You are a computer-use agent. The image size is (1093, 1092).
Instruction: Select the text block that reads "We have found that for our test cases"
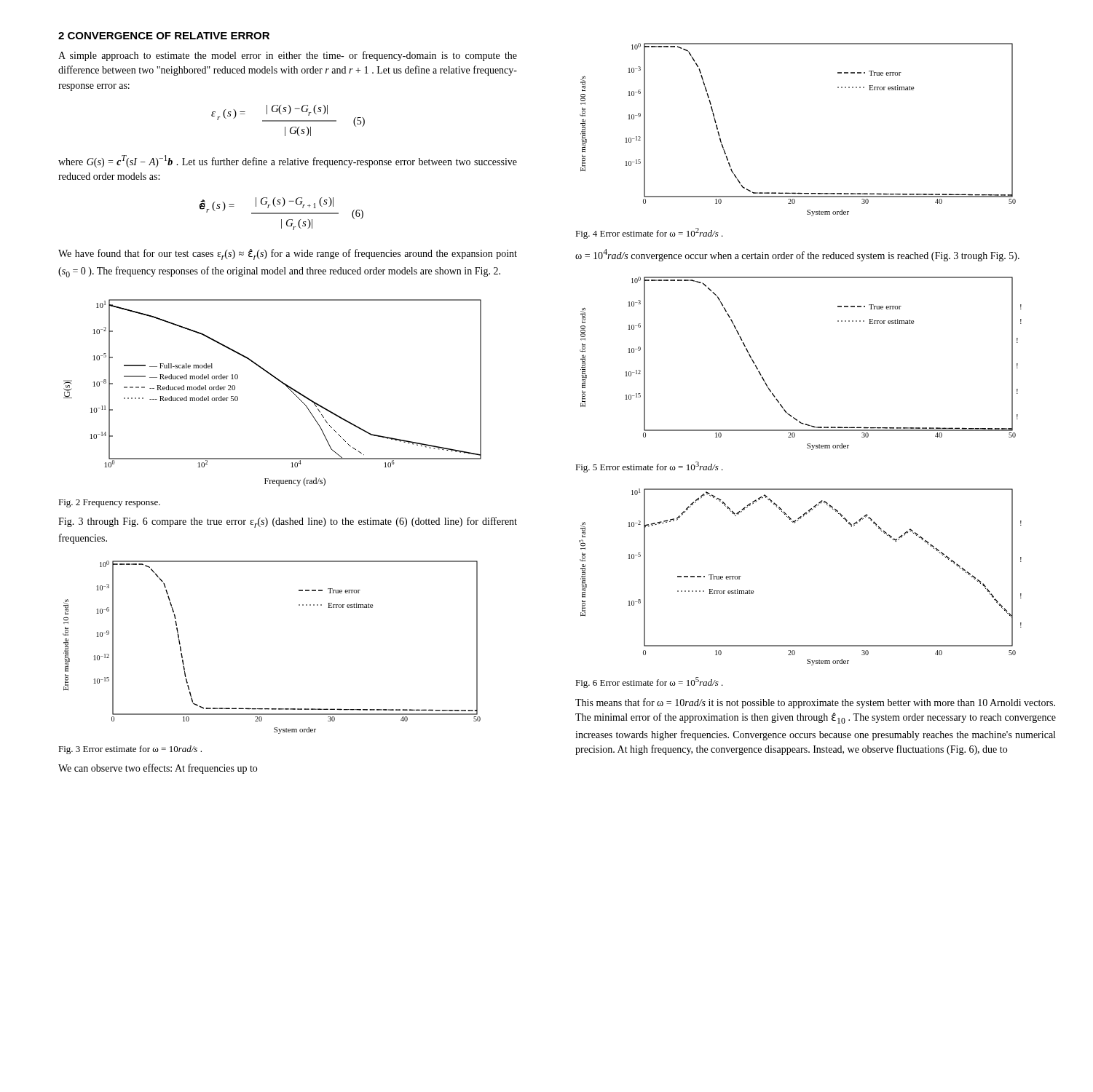[288, 264]
